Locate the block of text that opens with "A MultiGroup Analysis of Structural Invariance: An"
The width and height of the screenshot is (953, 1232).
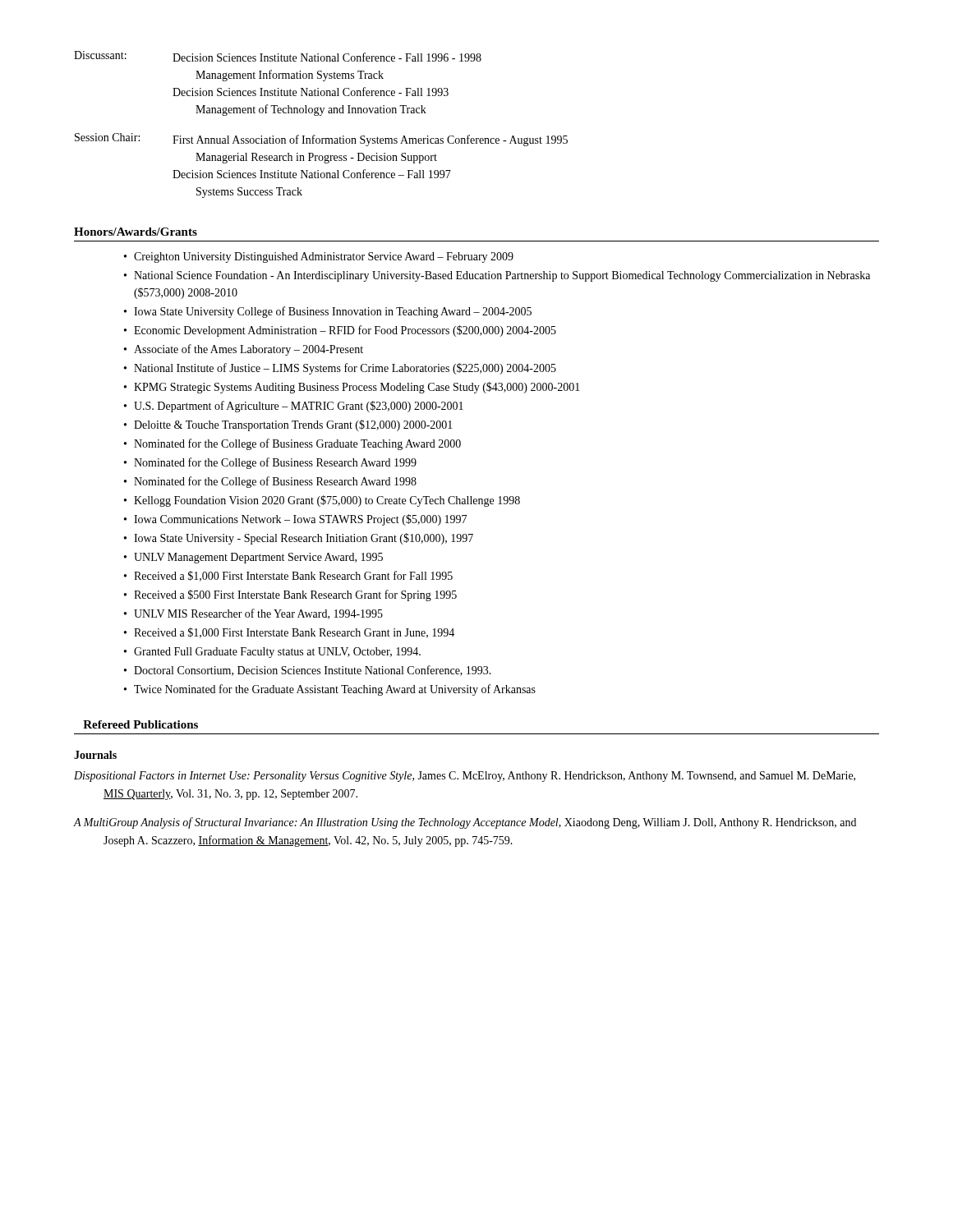[465, 832]
